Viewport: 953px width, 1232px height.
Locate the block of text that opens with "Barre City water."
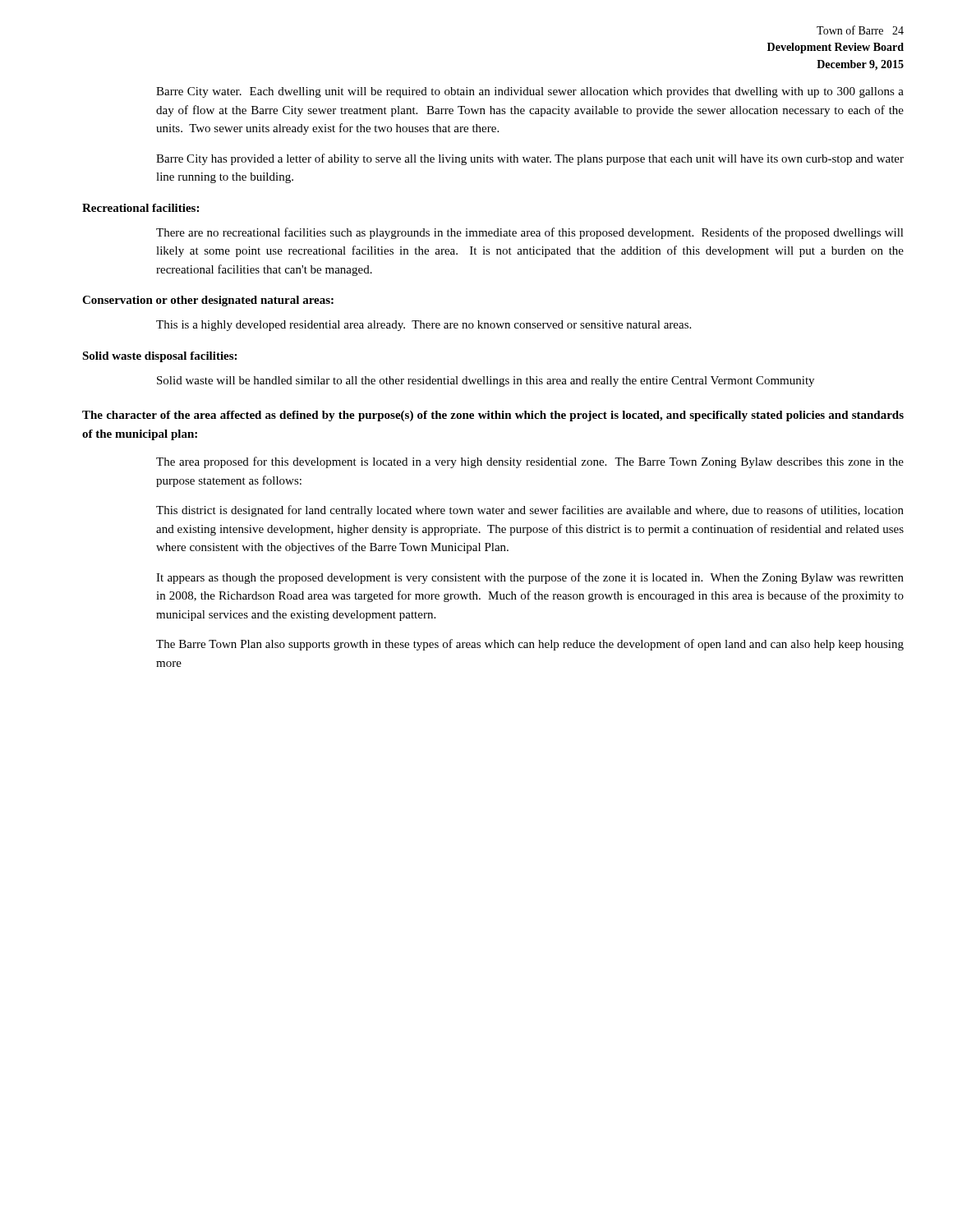(x=530, y=110)
